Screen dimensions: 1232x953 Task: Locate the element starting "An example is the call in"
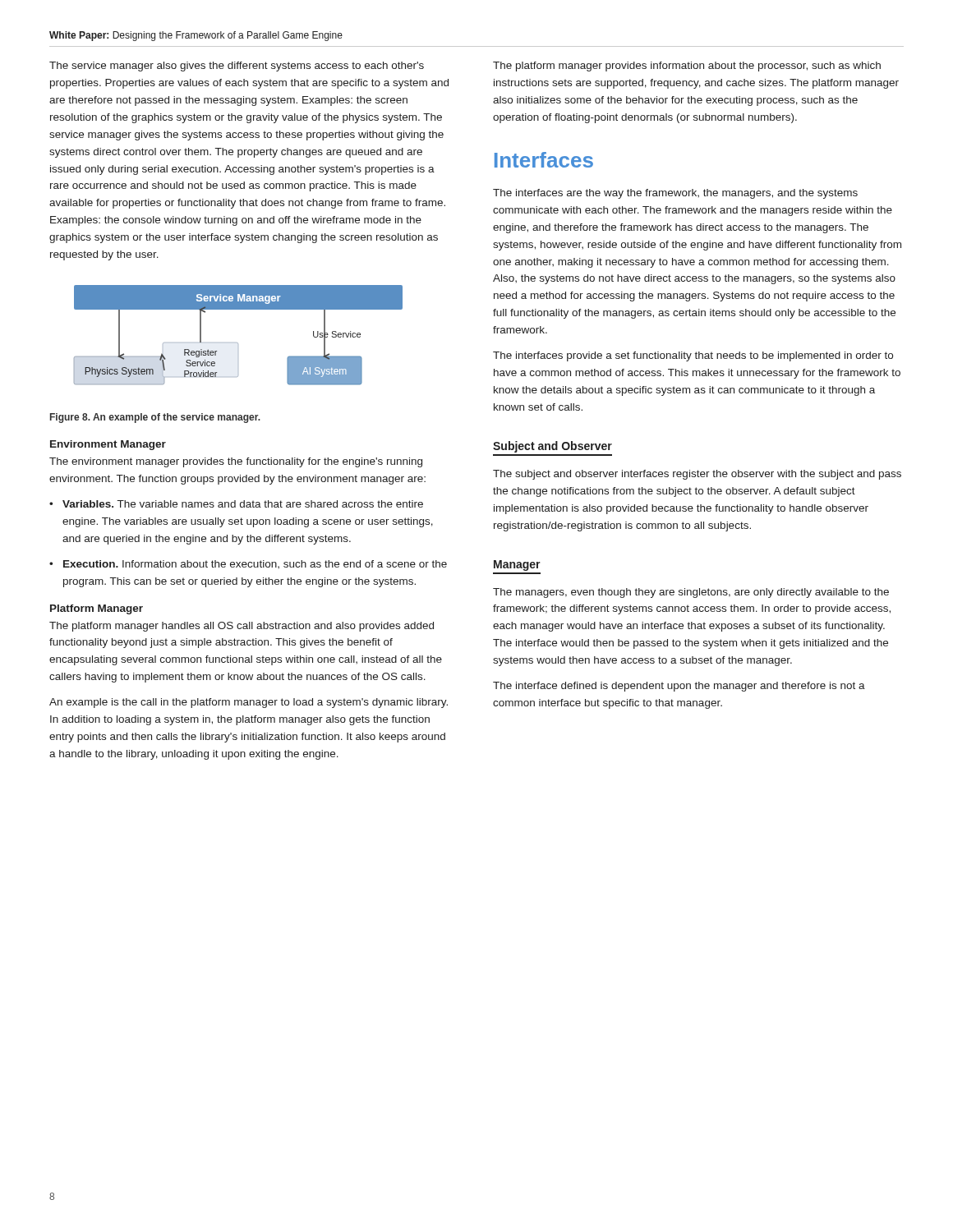[x=251, y=729]
